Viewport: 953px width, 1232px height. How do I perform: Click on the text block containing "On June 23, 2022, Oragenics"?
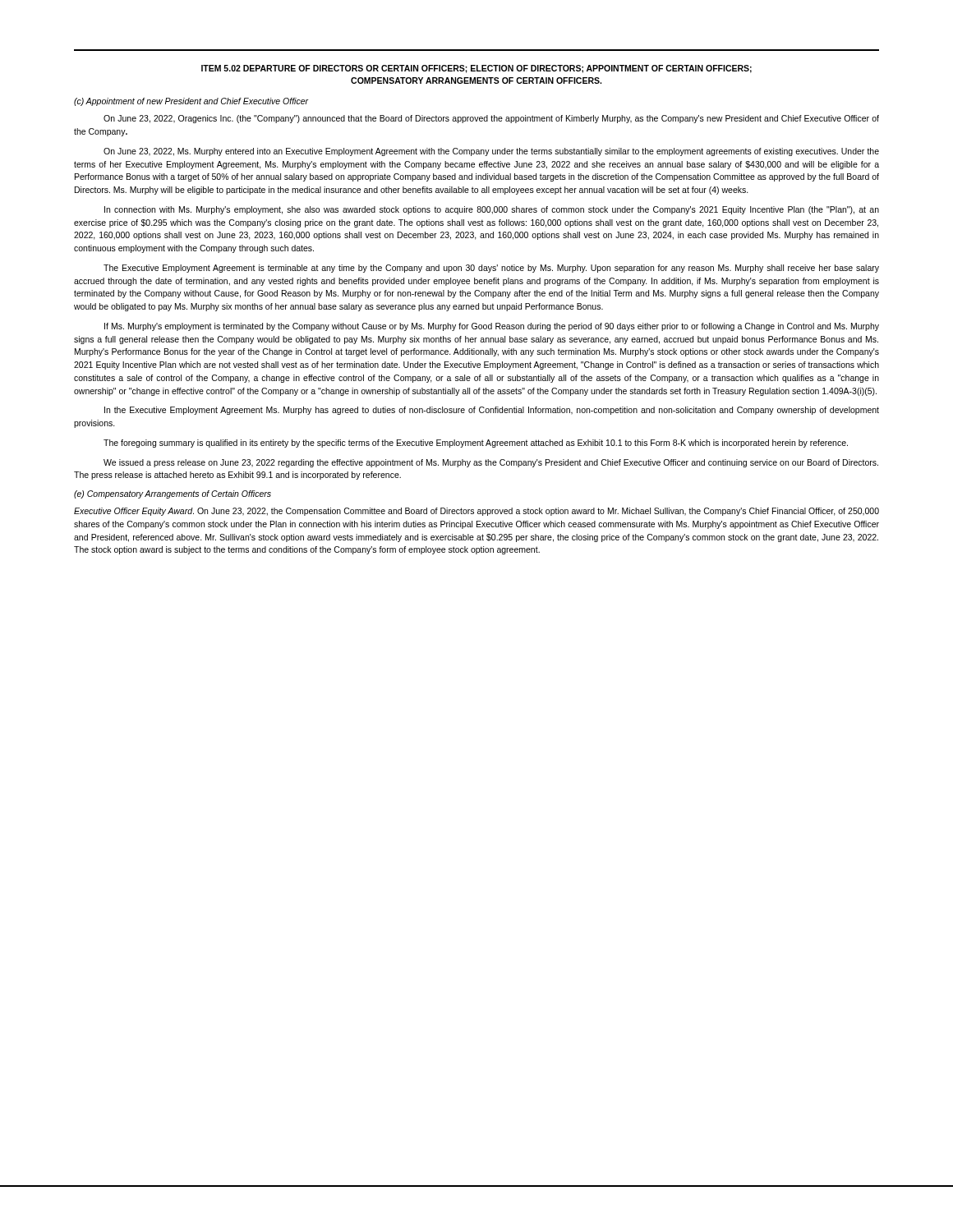[x=476, y=125]
